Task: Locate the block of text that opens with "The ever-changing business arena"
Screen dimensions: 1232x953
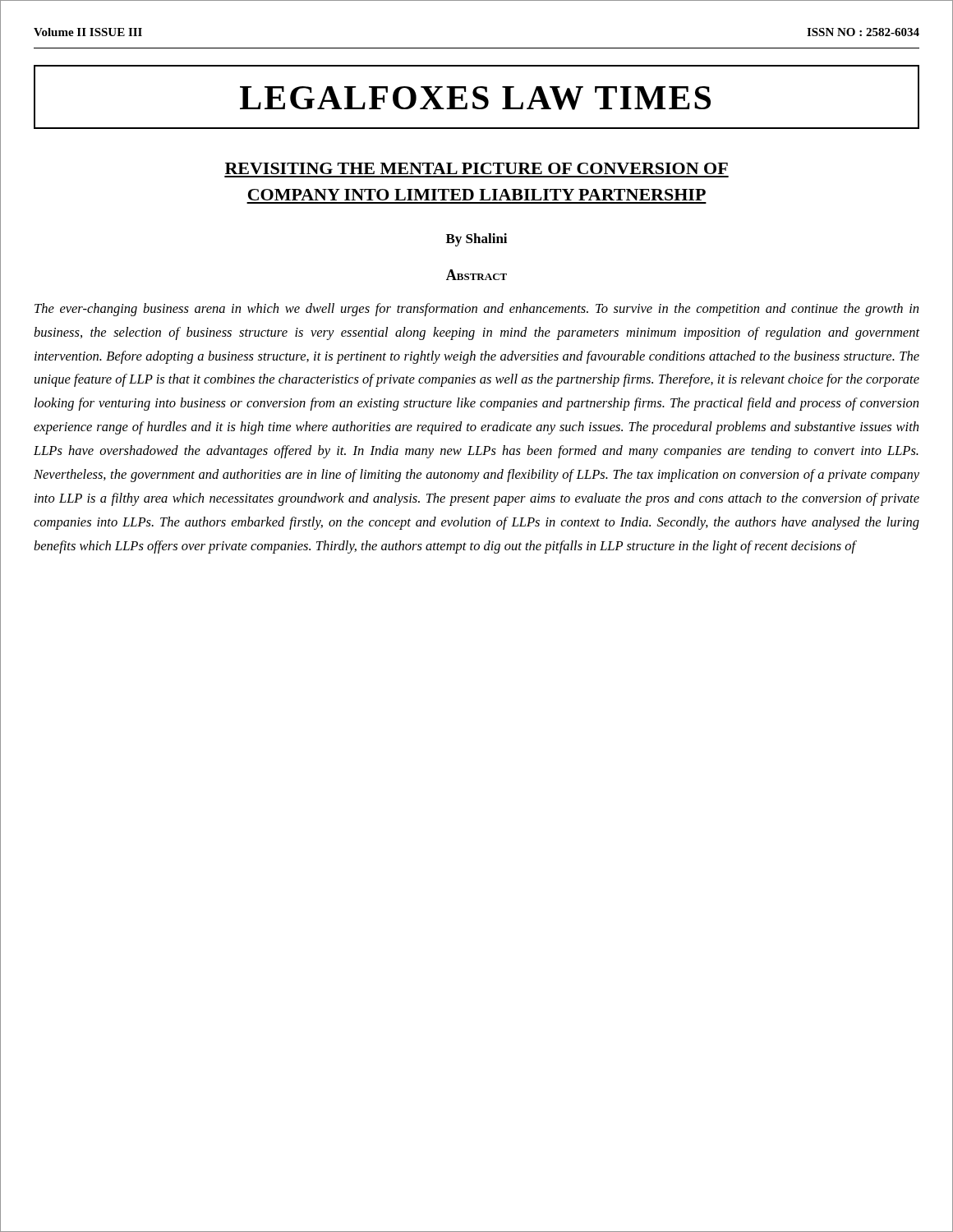Action: coord(476,427)
